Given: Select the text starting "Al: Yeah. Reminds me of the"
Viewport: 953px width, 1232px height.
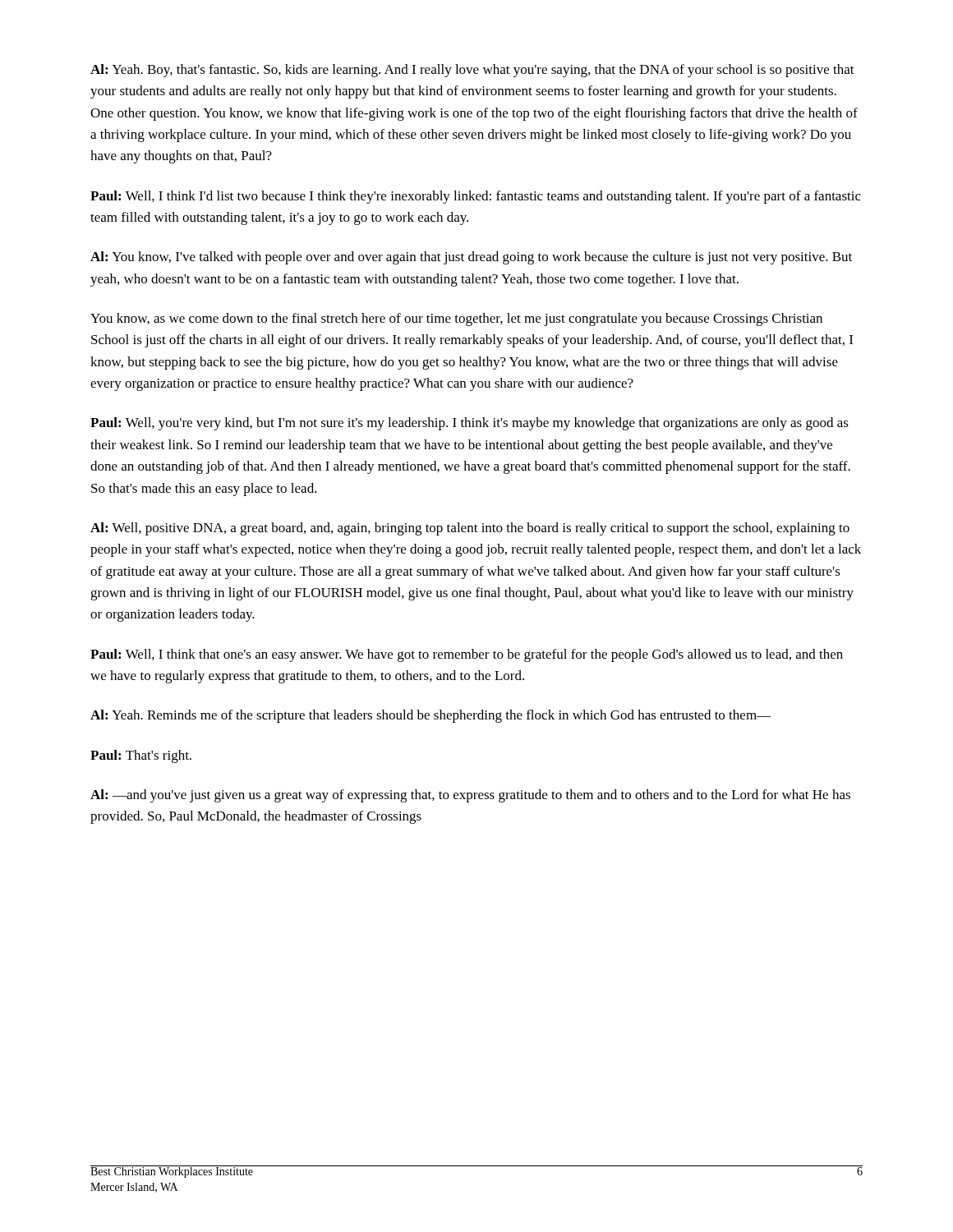Looking at the screenshot, I should tap(431, 715).
